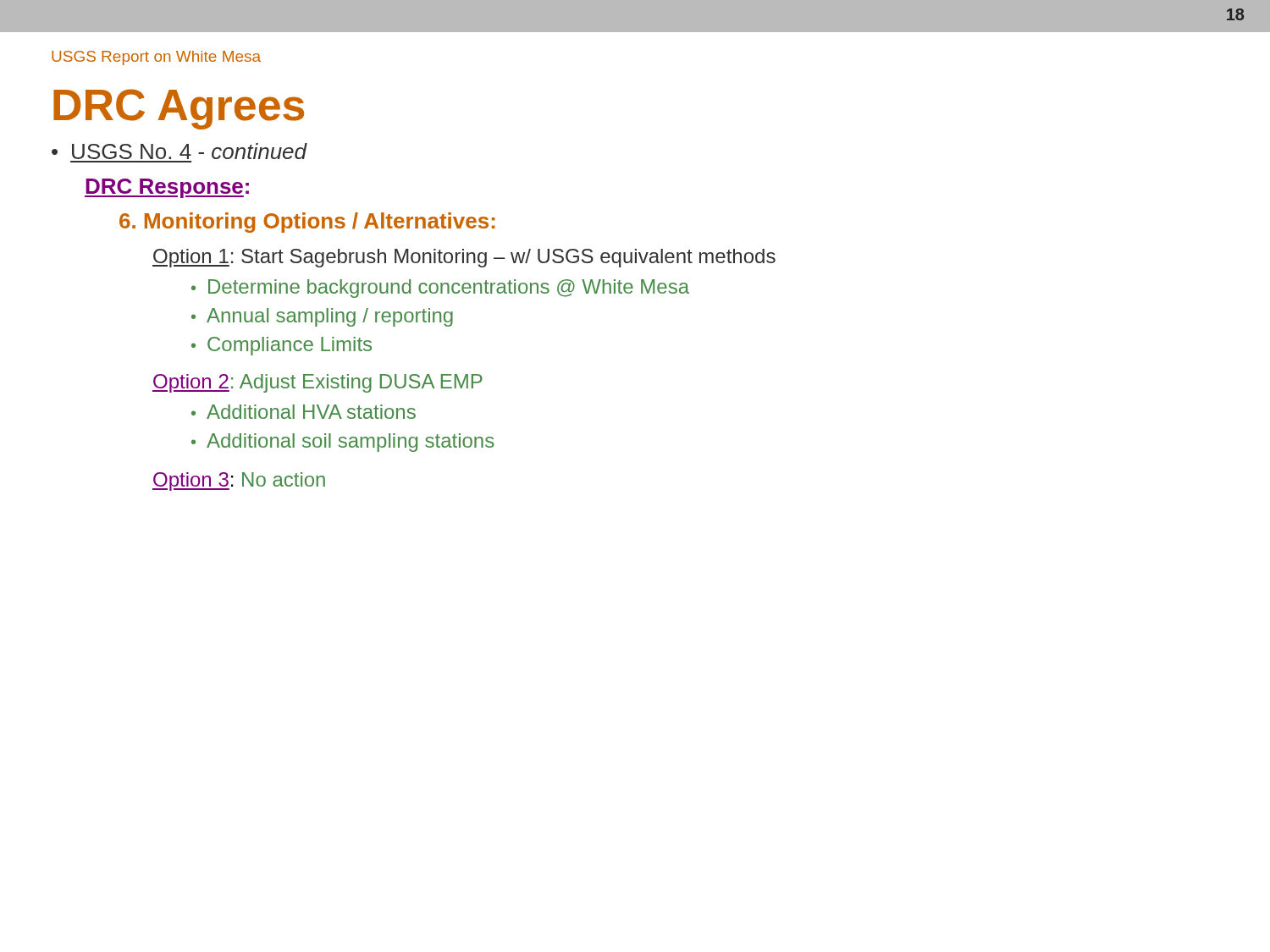
Task: Find the text starting "Option 2: Adjust Existing DUSA EMP"
Action: tap(318, 381)
